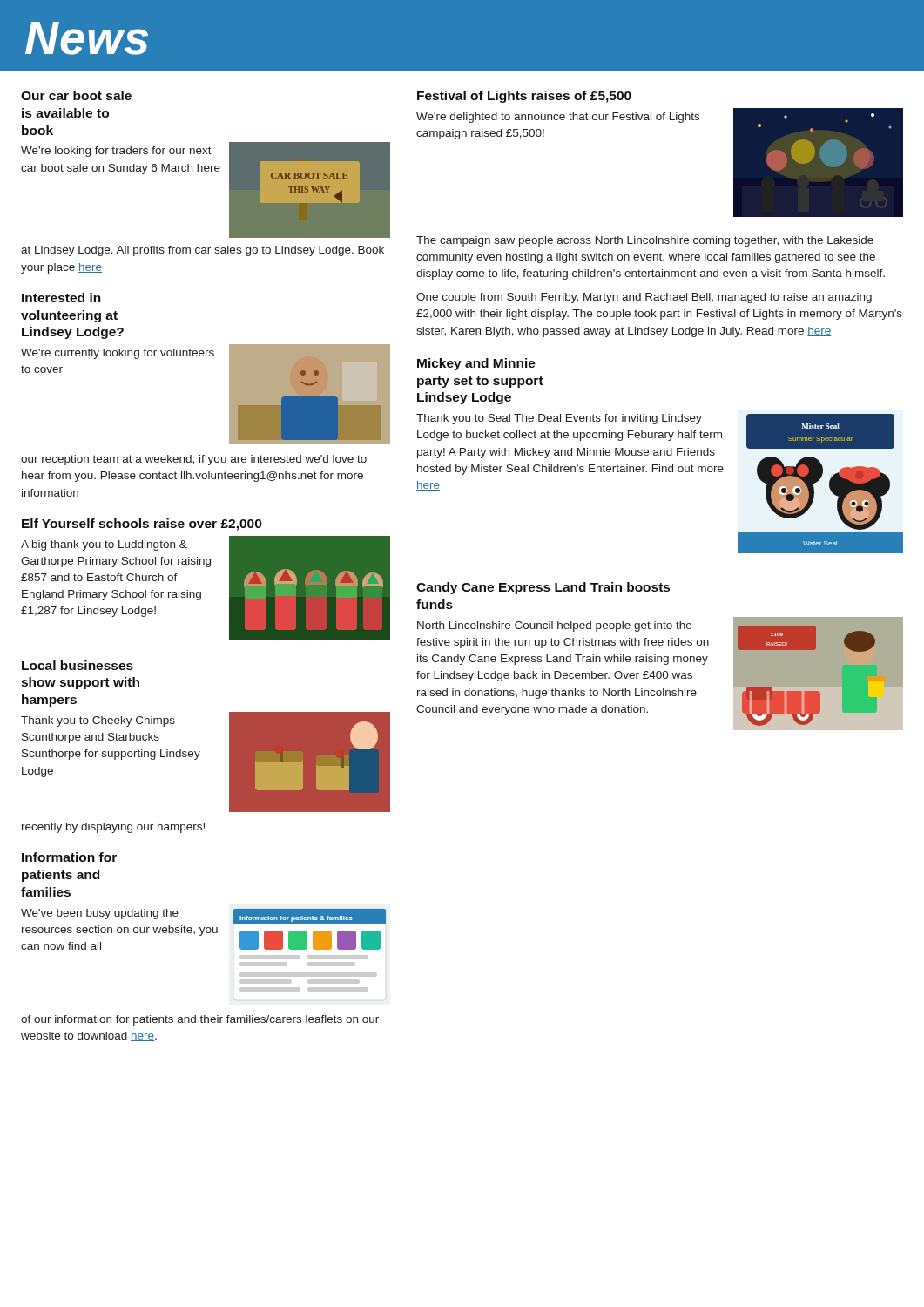924x1307 pixels.
Task: Find the section header on this page that starts "Mickey and Minnieparty set"
Action: [x=480, y=380]
